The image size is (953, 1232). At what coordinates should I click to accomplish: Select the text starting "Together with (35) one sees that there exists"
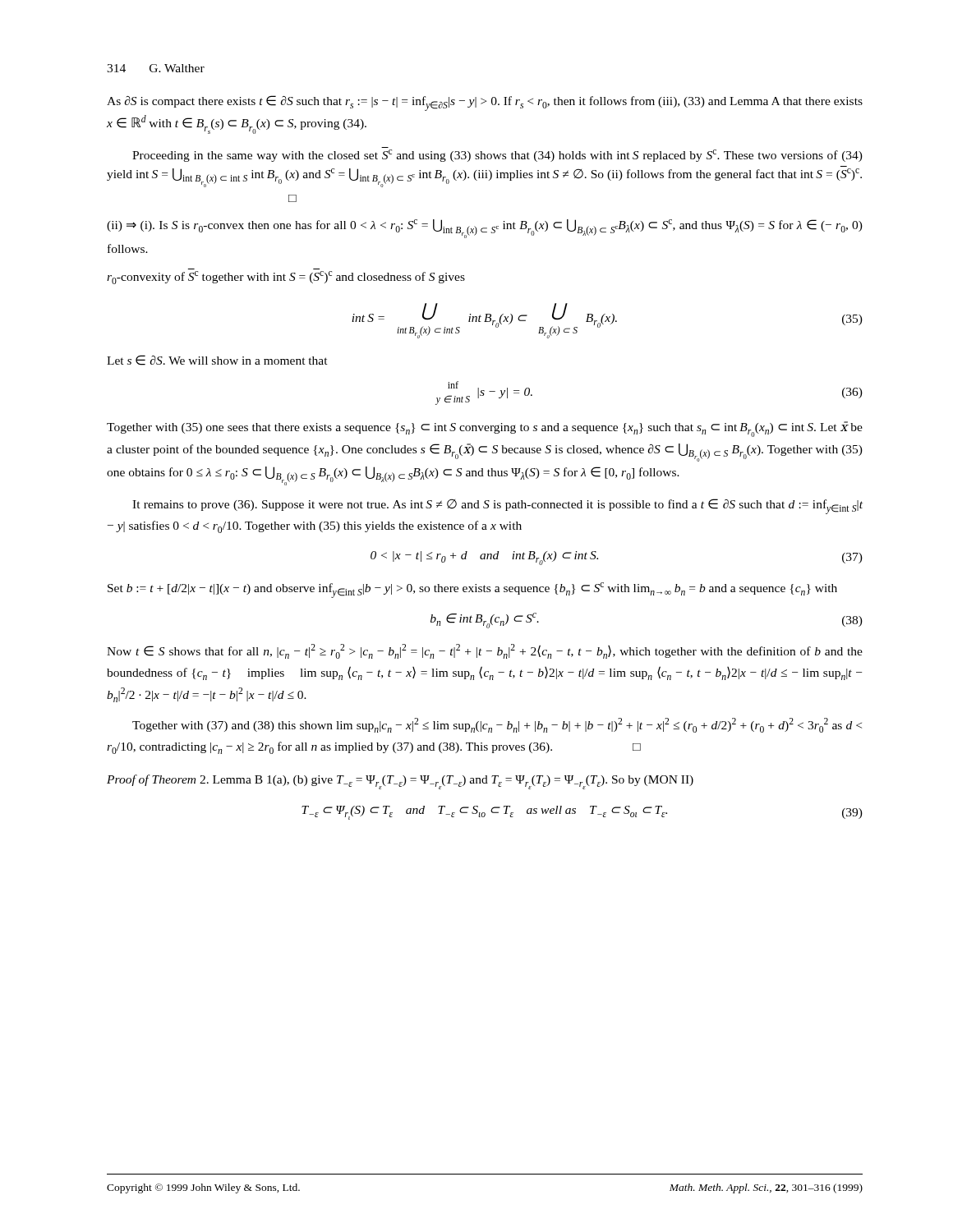click(485, 478)
